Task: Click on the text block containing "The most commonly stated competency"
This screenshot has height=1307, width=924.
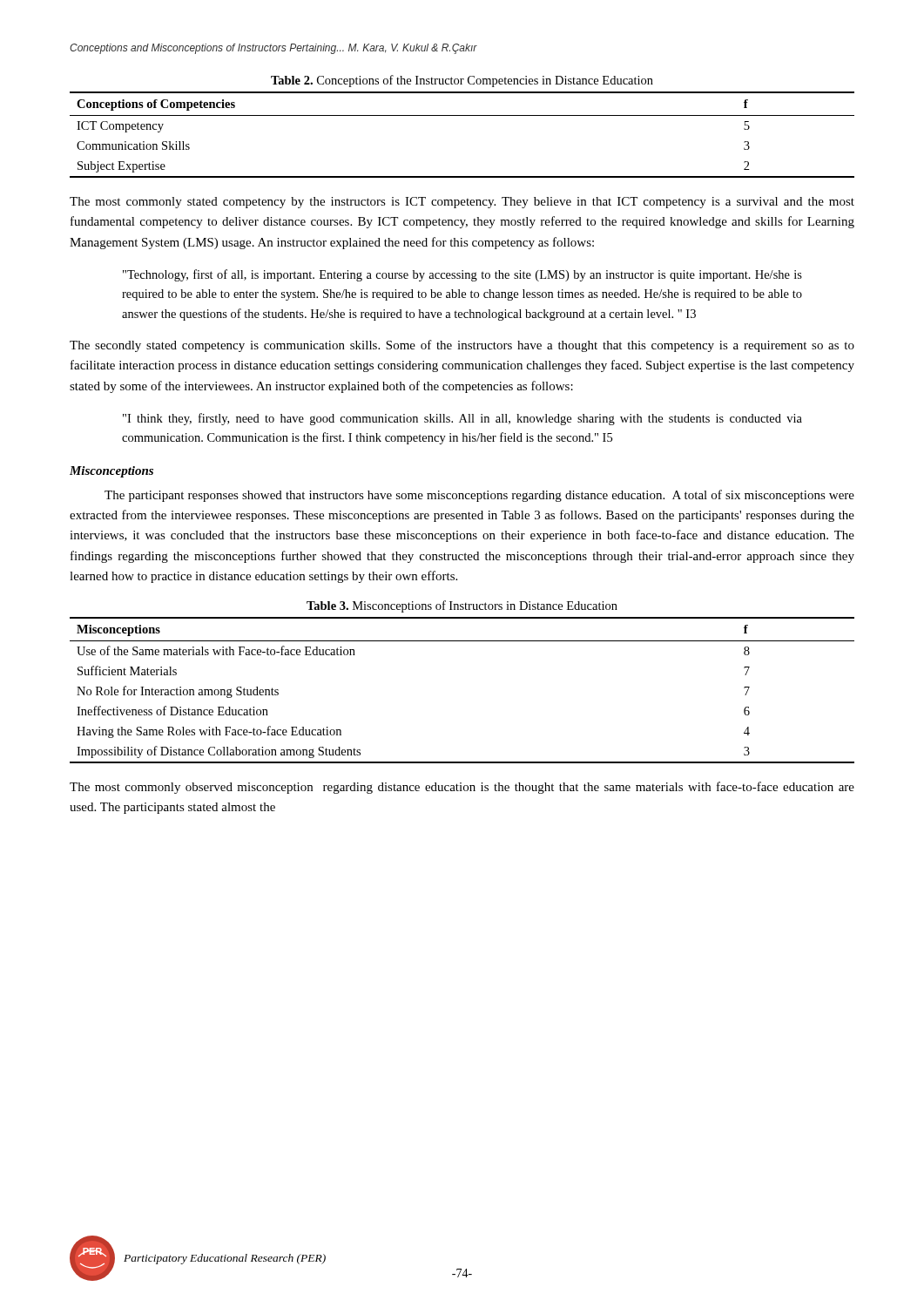Action: [462, 222]
